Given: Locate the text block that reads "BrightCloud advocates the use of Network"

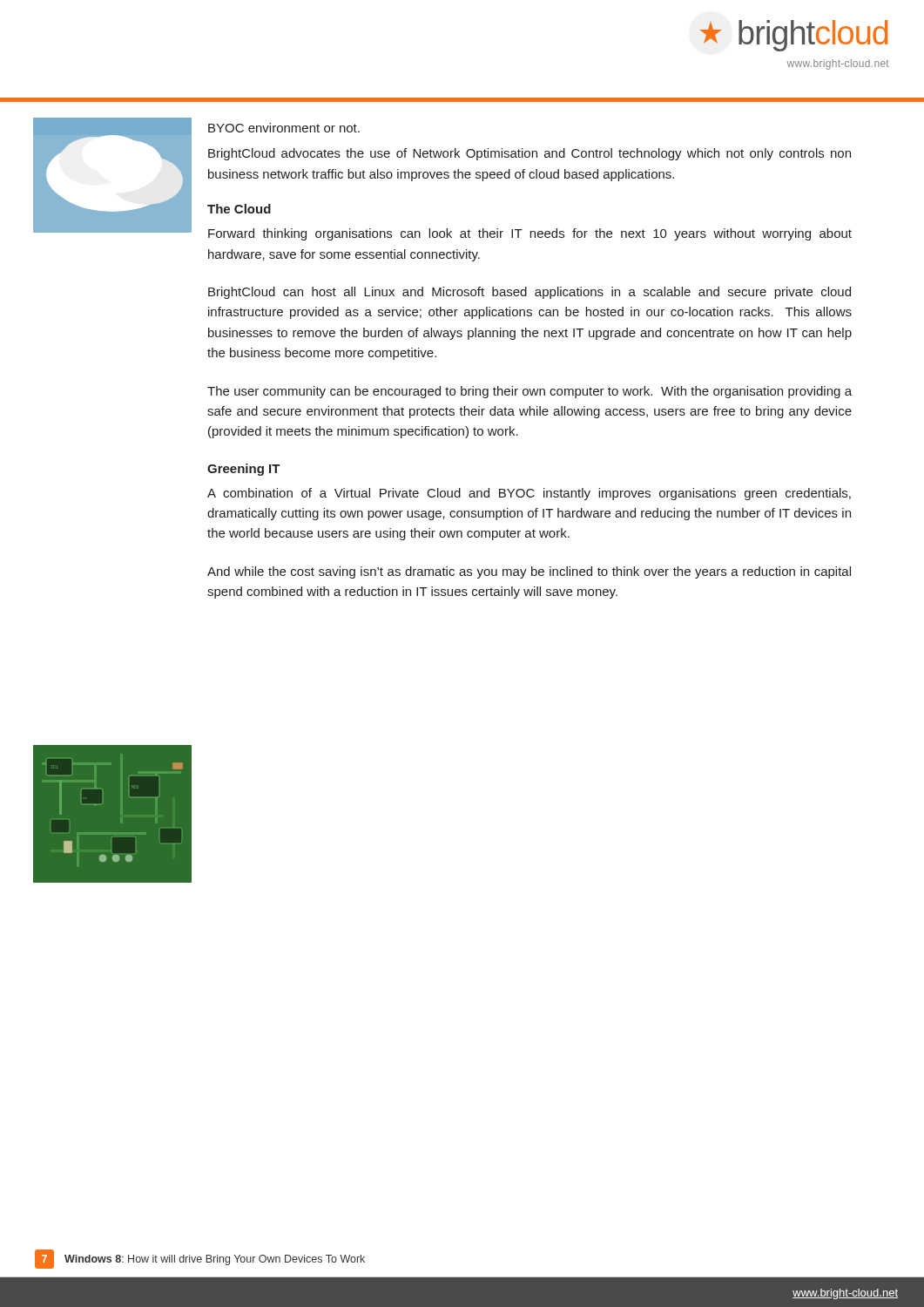Looking at the screenshot, I should [529, 163].
